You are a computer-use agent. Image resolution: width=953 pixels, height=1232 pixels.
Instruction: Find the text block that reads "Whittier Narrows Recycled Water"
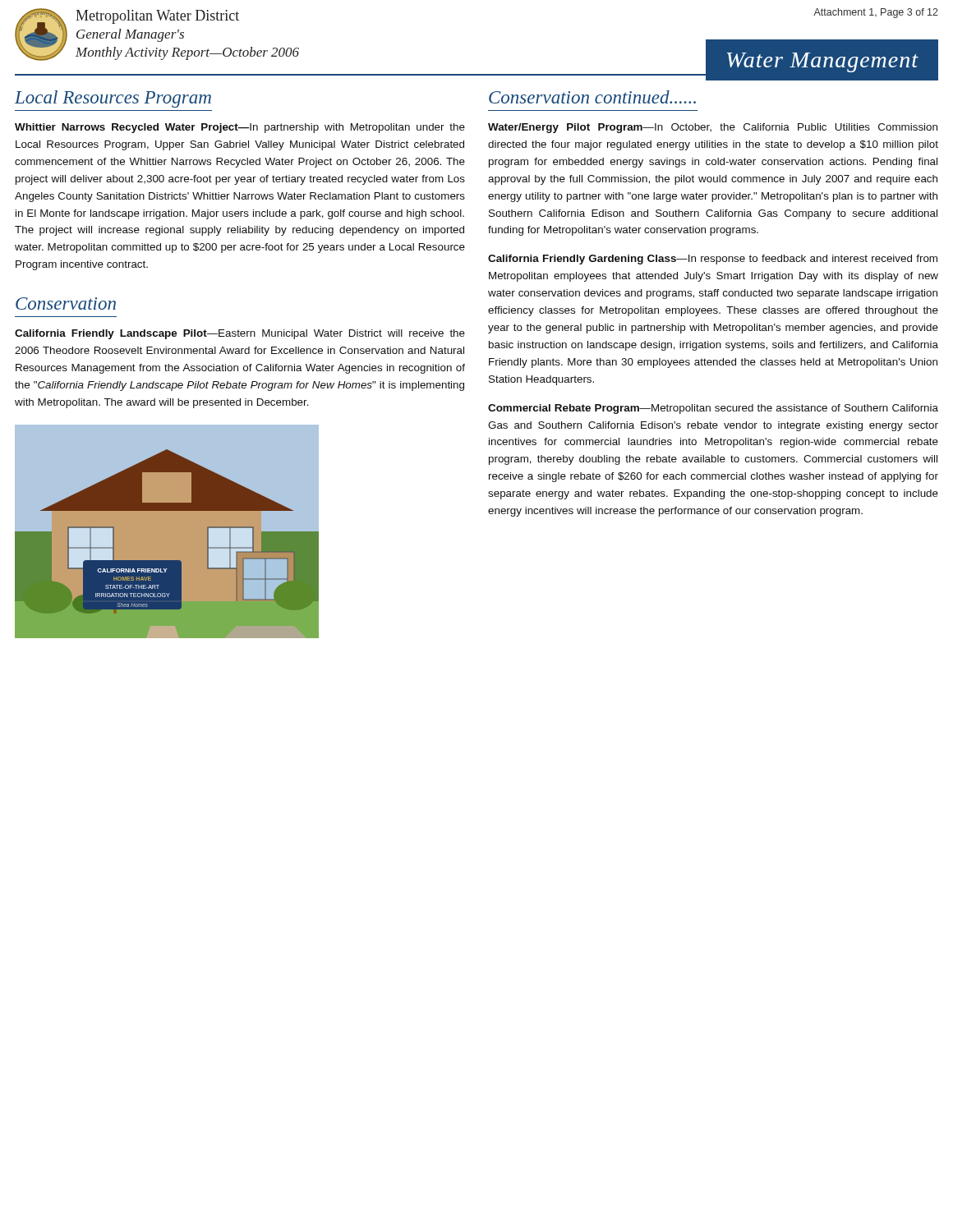[x=240, y=196]
